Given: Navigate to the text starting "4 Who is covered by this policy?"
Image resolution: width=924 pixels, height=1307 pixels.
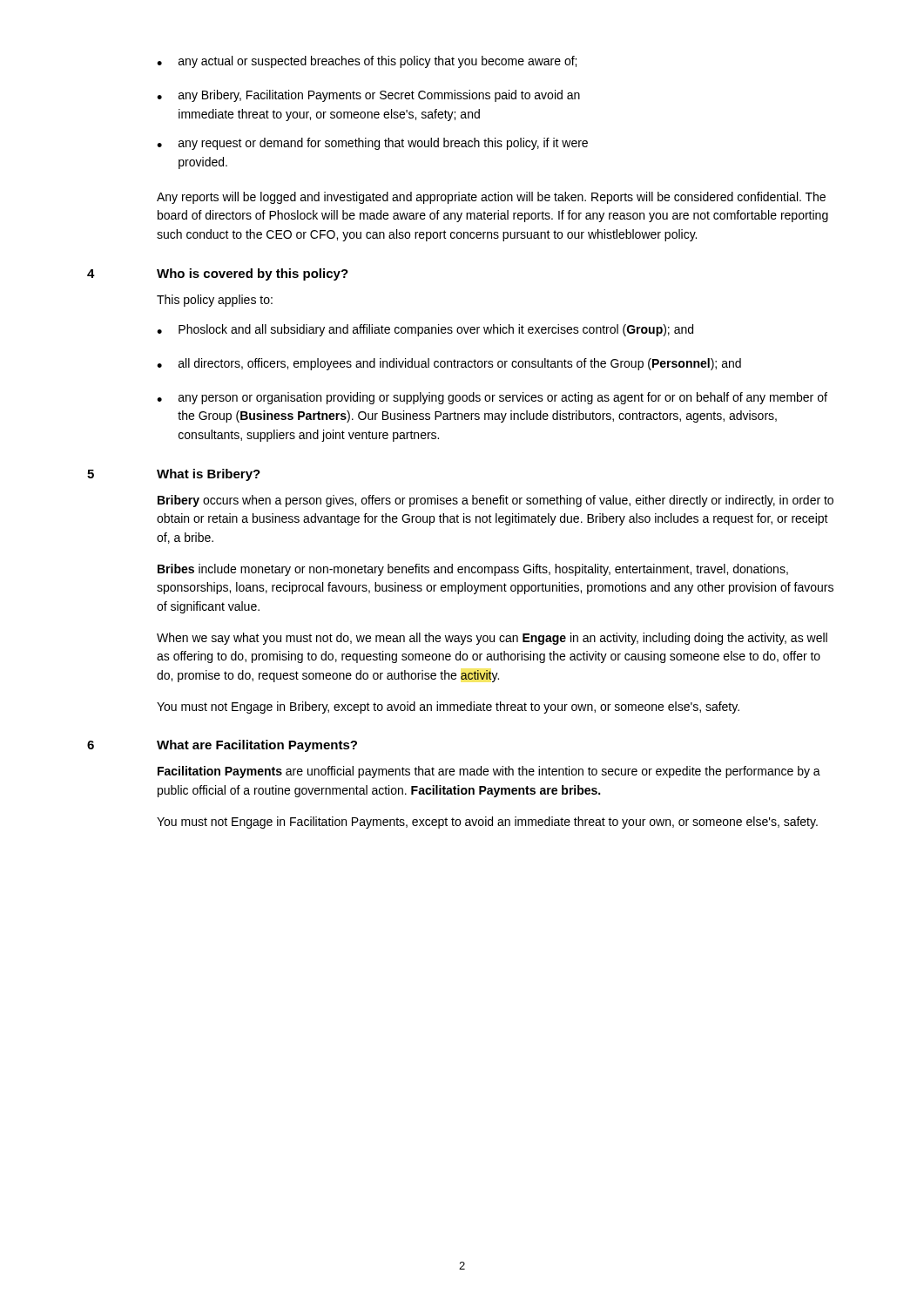Looking at the screenshot, I should [x=218, y=273].
